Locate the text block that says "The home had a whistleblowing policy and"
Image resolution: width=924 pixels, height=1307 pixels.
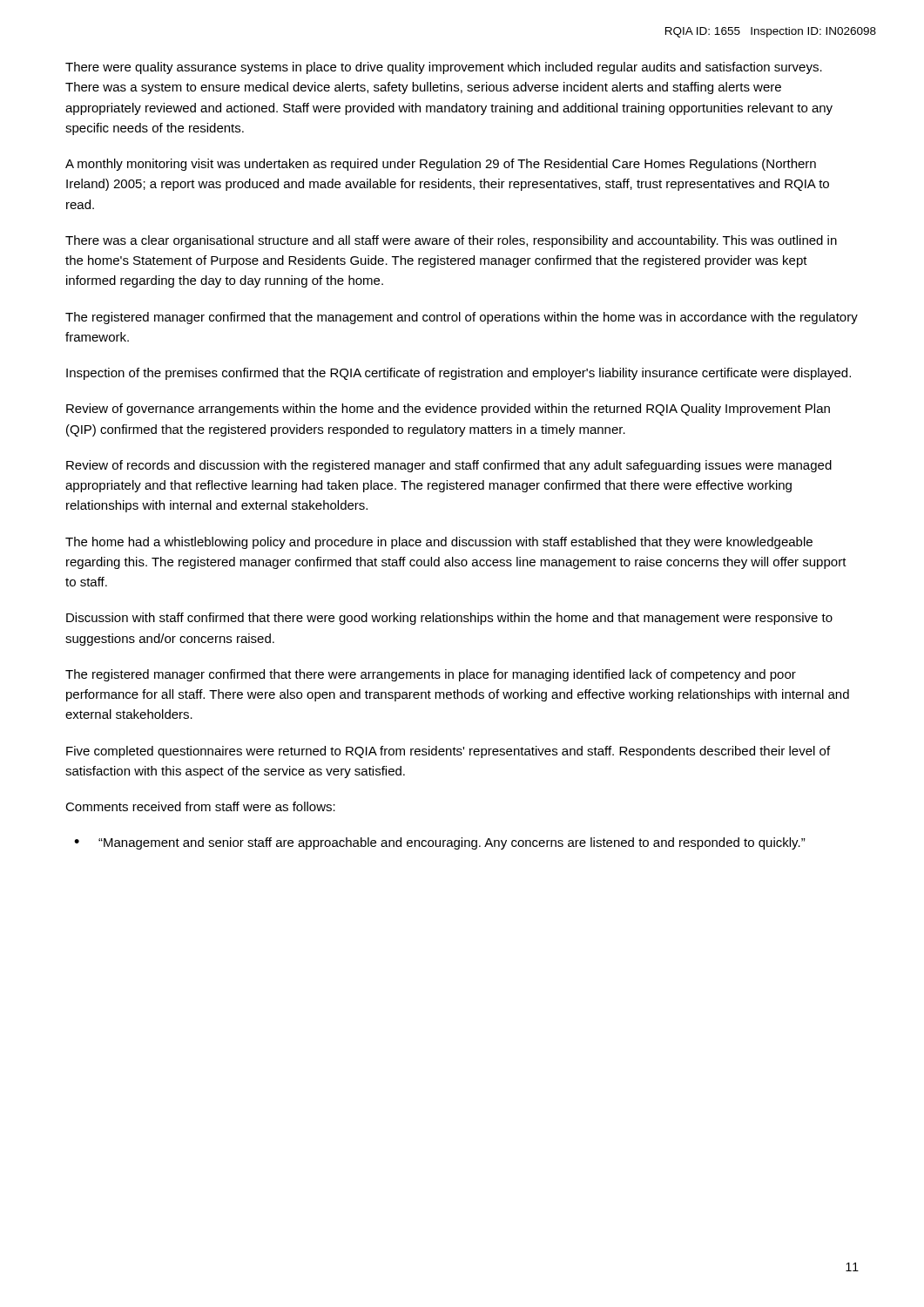tap(456, 561)
